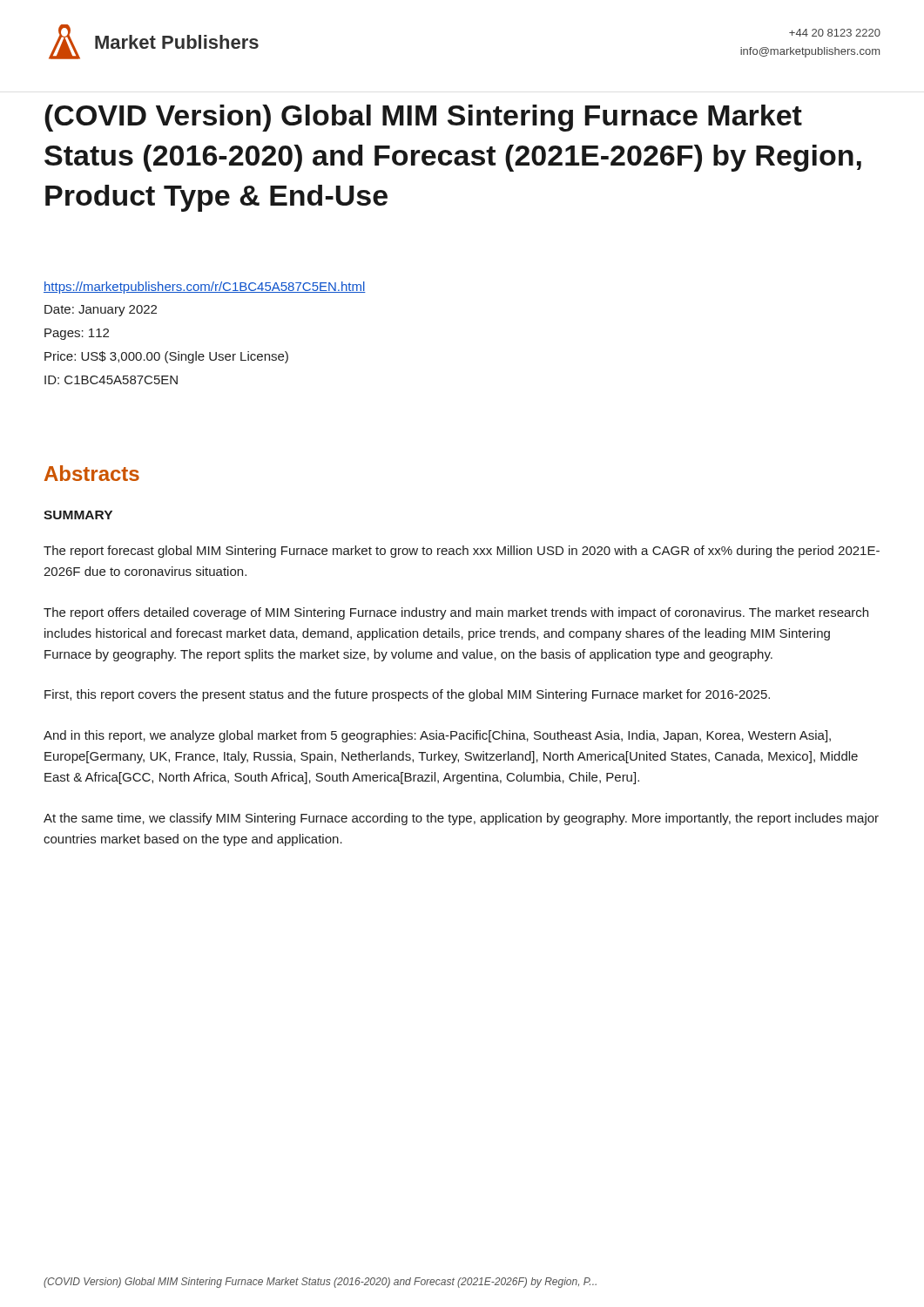Find the element starting "And in this report,"
924x1307 pixels.
[x=462, y=756]
